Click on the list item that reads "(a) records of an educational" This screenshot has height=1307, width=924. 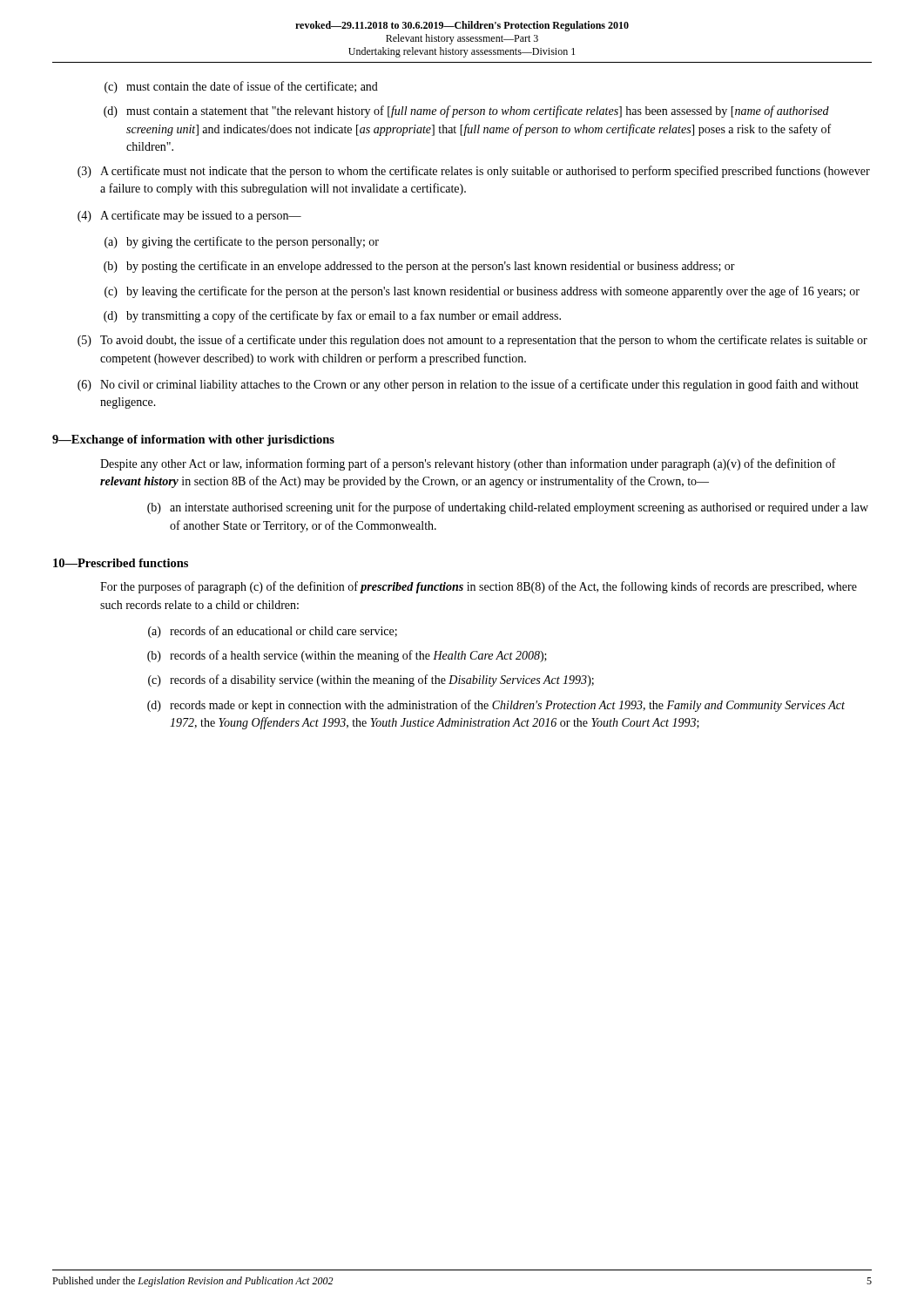pos(273,632)
